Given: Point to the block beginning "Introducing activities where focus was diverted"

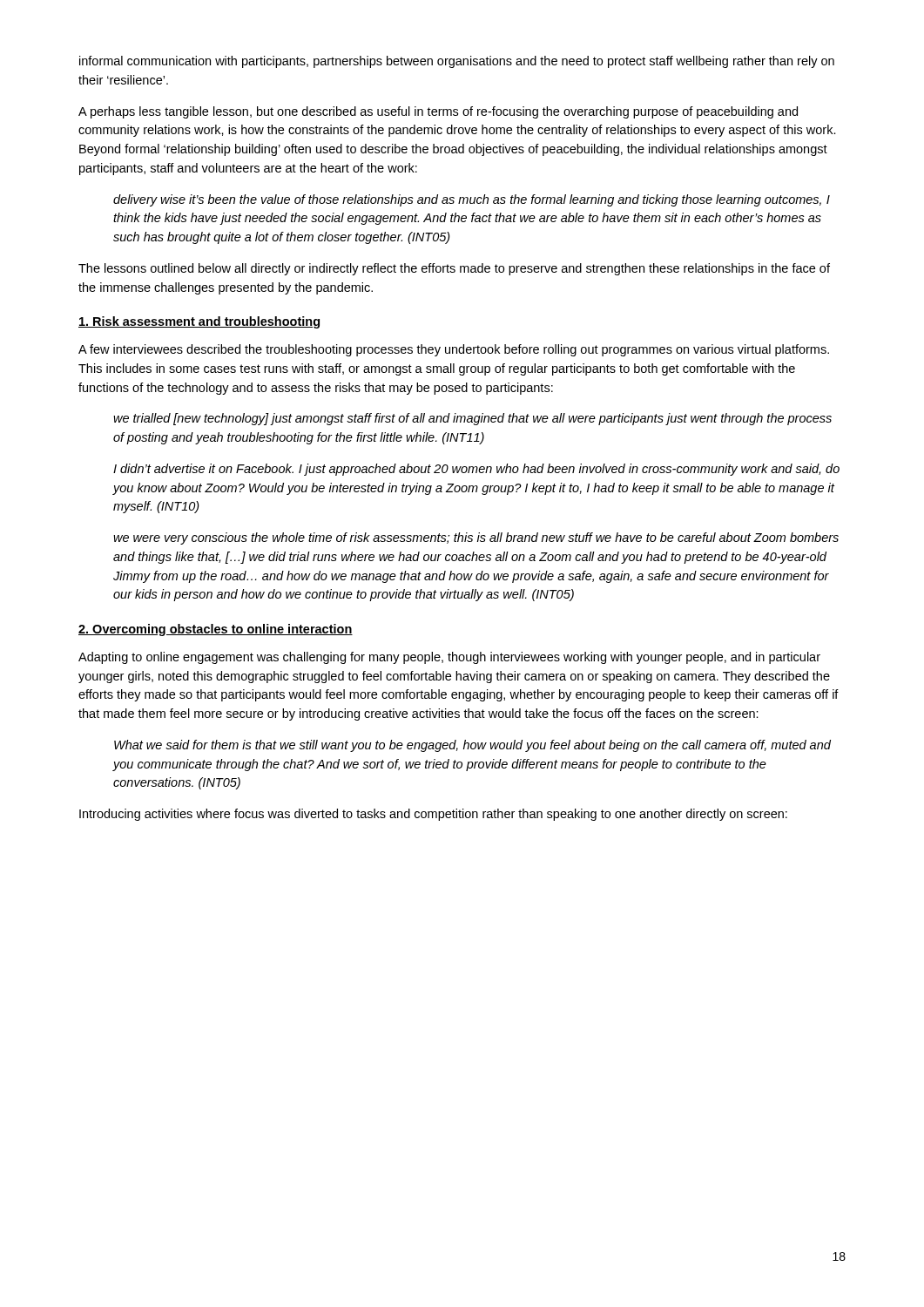Looking at the screenshot, I should coord(462,815).
